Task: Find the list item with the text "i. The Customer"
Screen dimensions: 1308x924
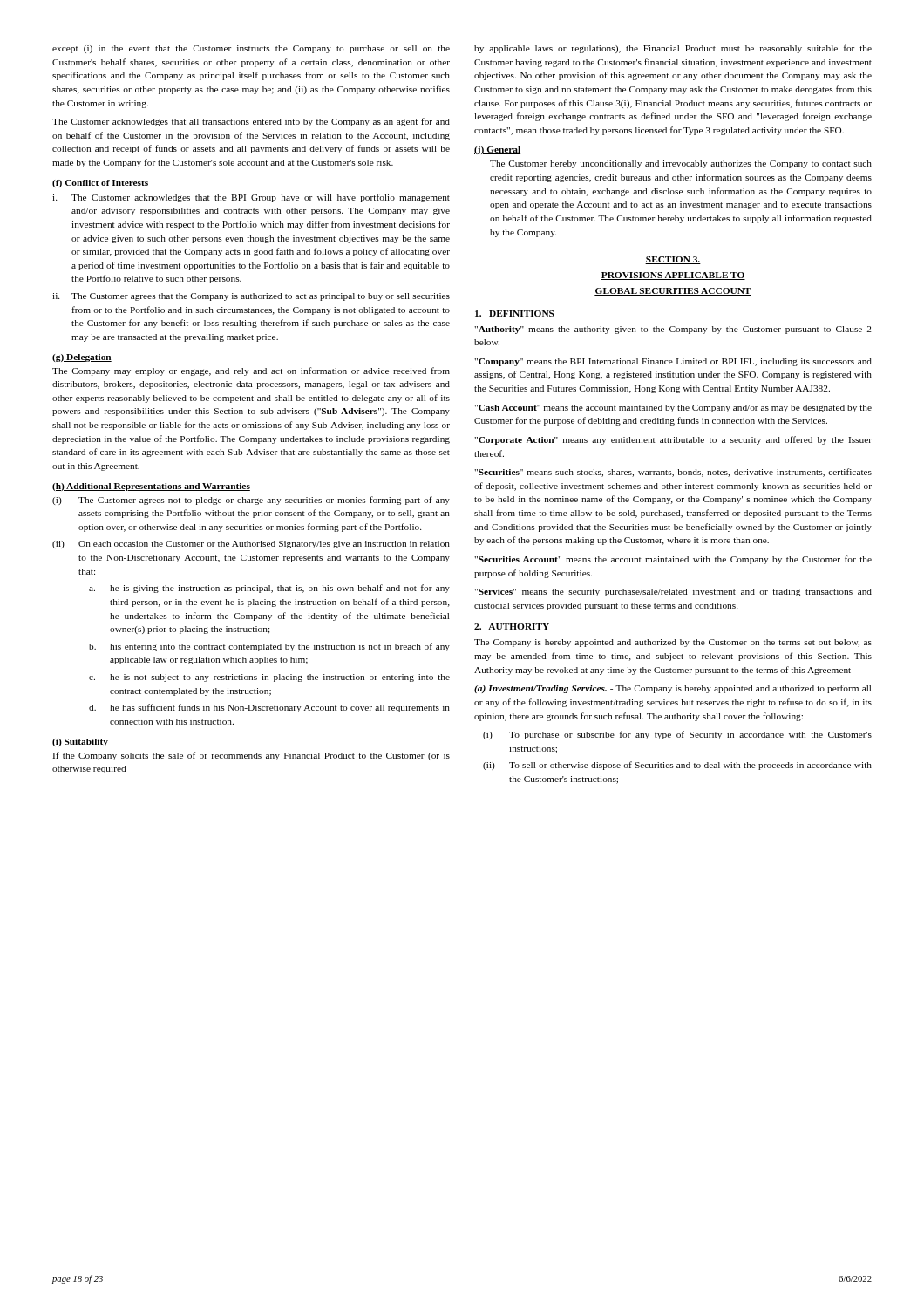Action: (x=251, y=238)
